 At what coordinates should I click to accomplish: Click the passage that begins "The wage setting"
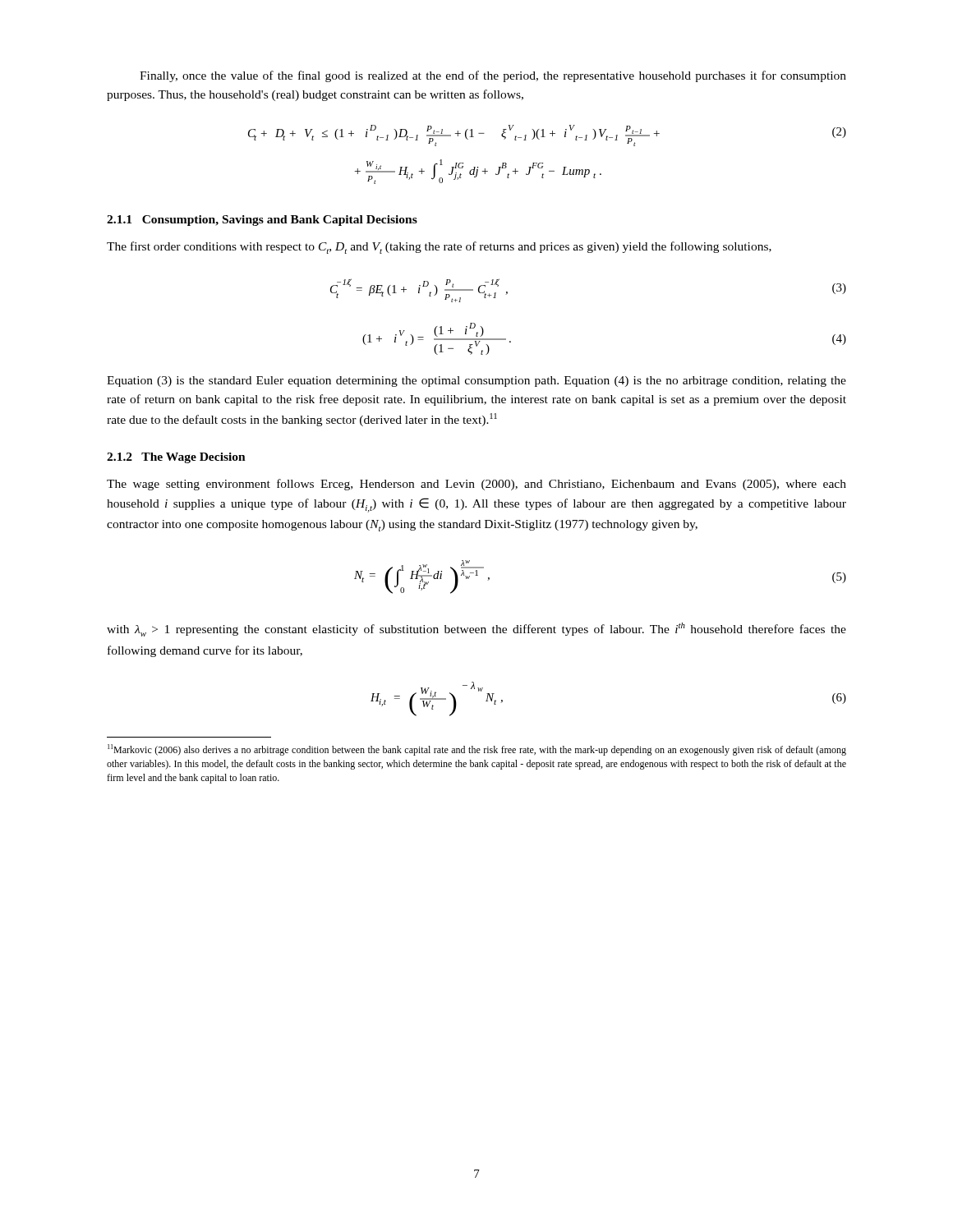click(476, 505)
